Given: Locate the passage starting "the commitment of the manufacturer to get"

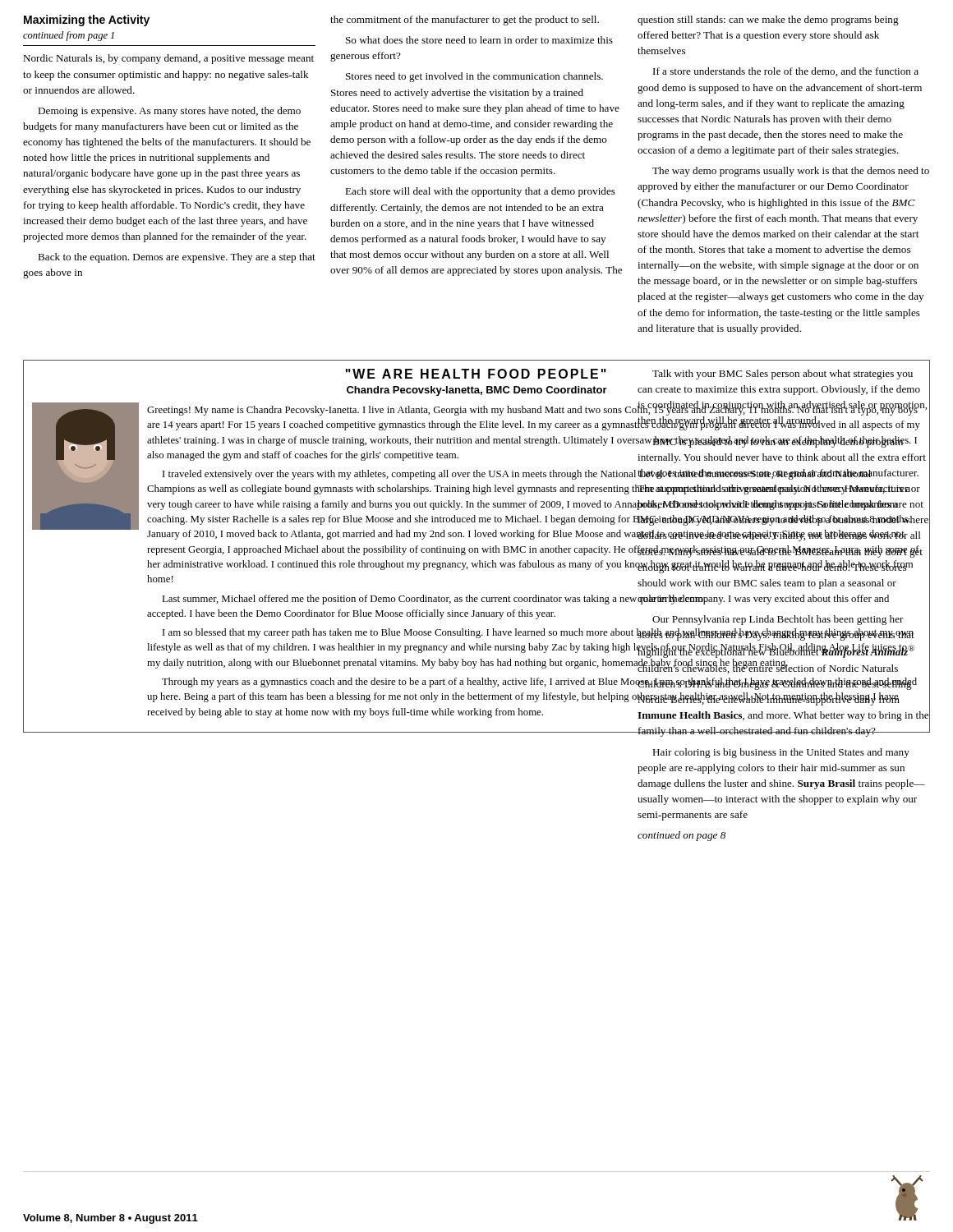Looking at the screenshot, I should tap(476, 145).
